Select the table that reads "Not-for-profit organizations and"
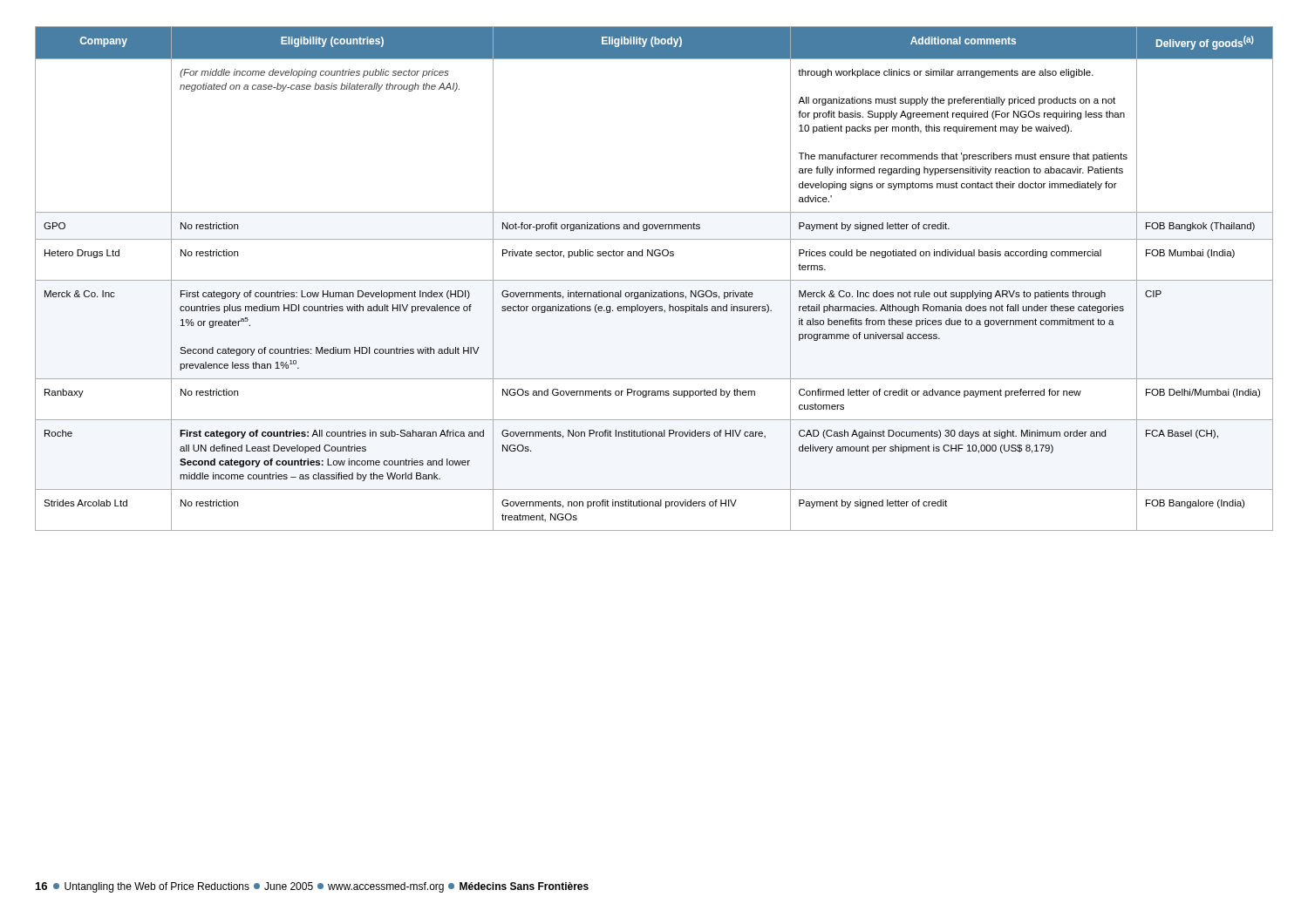 pyautogui.click(x=654, y=442)
